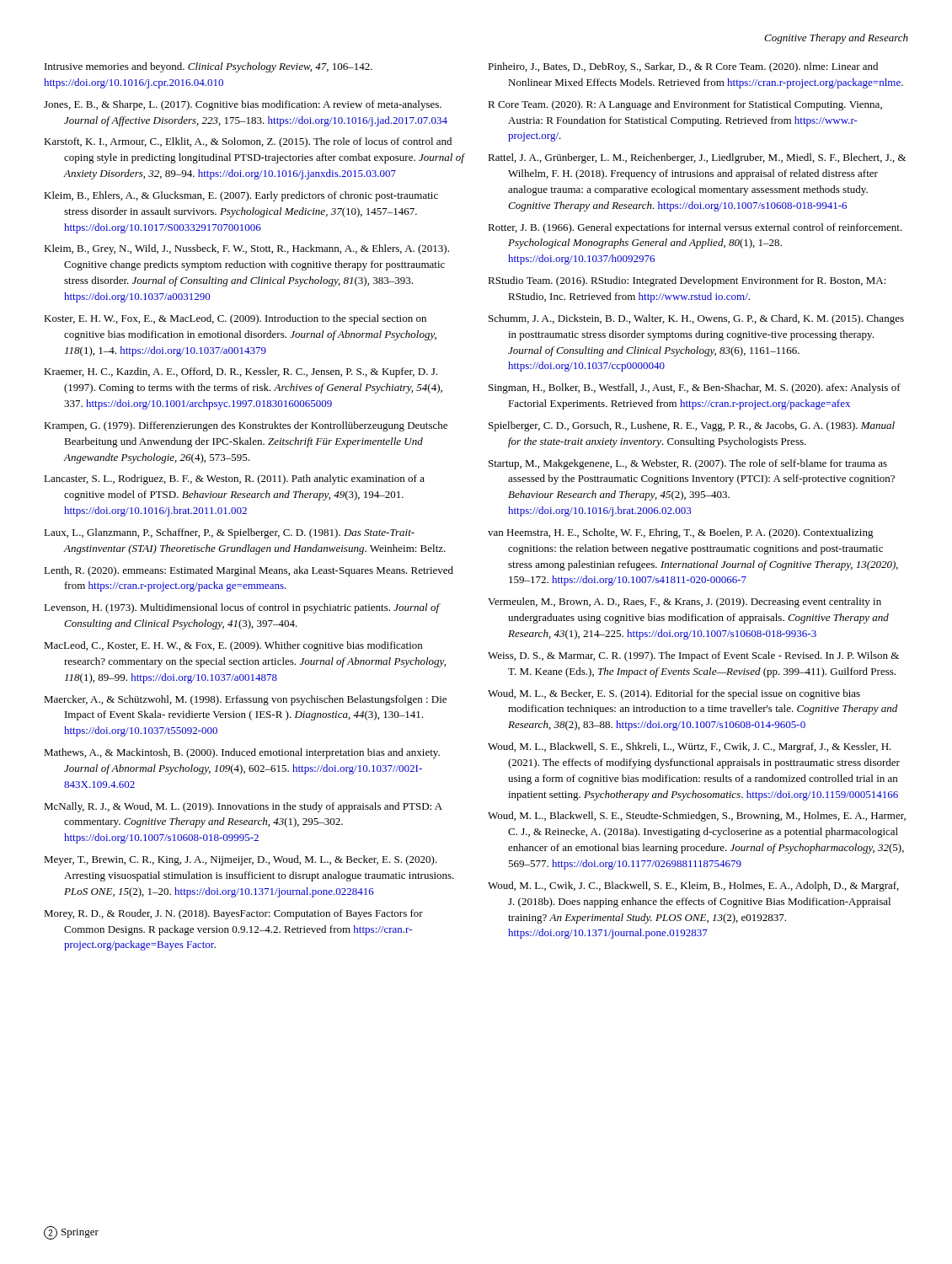Click the passage that begins "Levenson, H. (1973). Multidimensional locus of"
The height and width of the screenshot is (1264, 952).
click(x=241, y=615)
